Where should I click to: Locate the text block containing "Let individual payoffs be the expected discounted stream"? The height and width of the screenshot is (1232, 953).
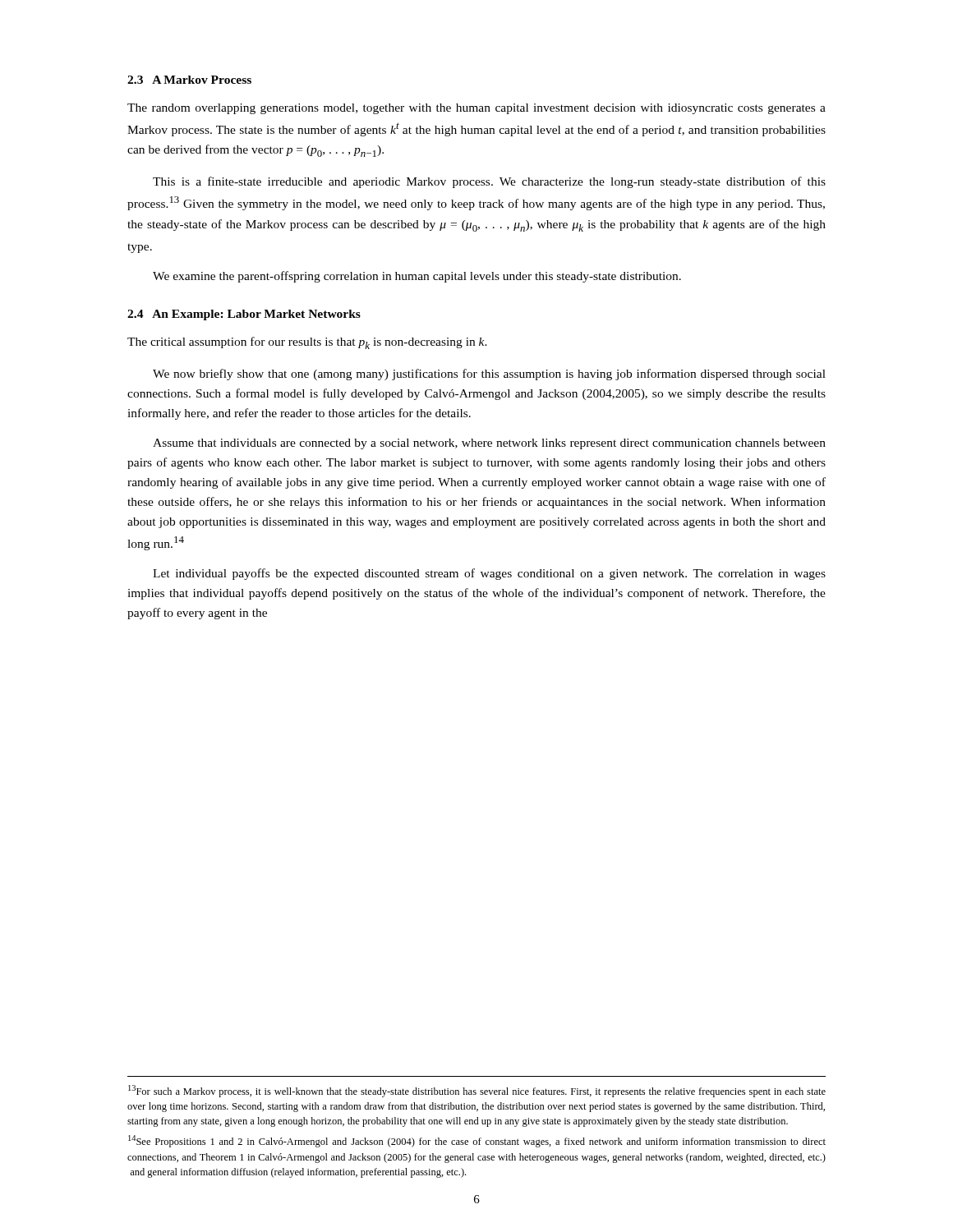(476, 593)
